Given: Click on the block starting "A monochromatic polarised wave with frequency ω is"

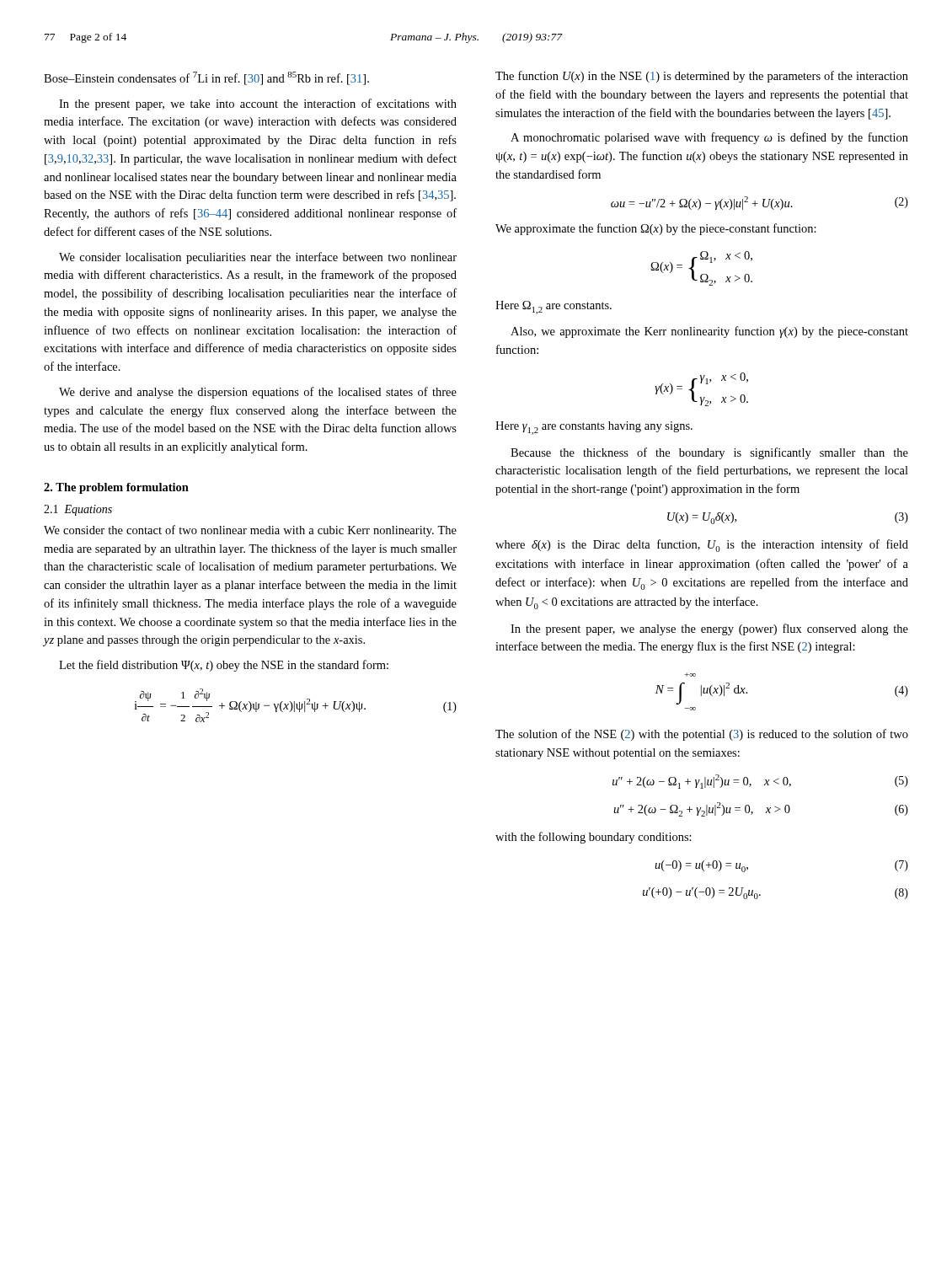Looking at the screenshot, I should [702, 157].
